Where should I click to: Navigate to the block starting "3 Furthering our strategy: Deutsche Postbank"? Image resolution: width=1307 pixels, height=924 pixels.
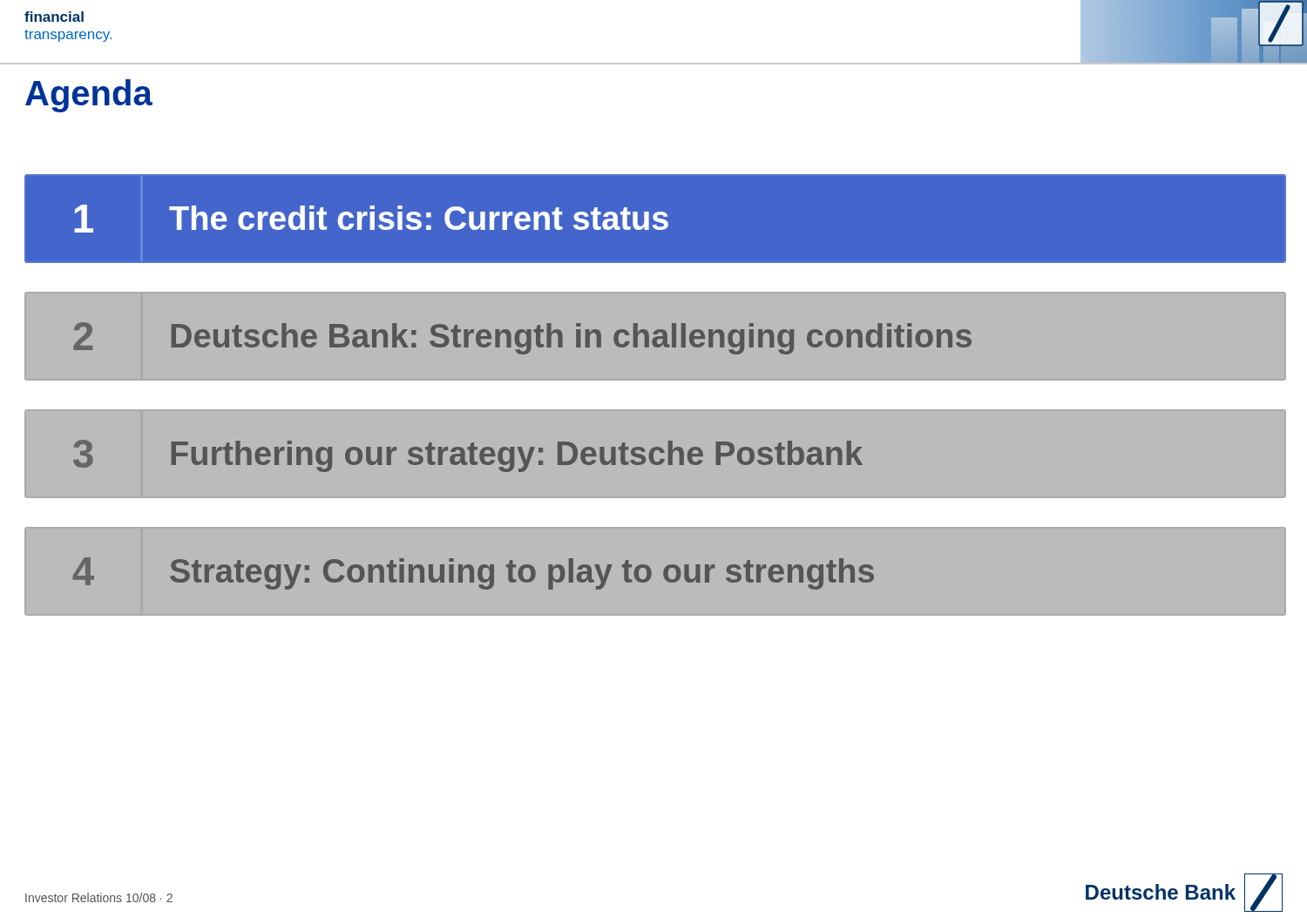655,454
